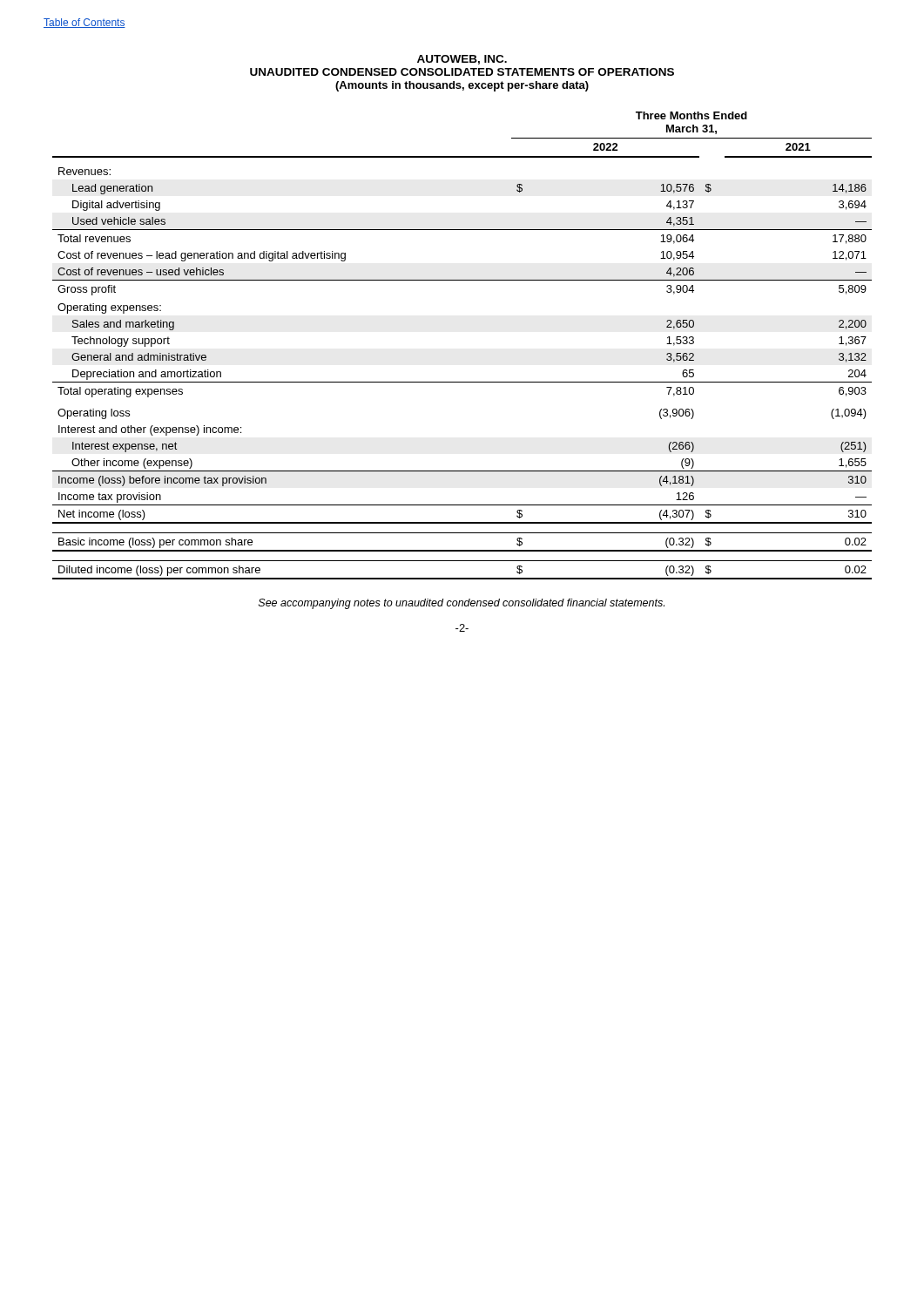Locate the block starting "AUTOWEB, INC. UNAUDITED CONDENSED CONSOLIDATED"
The height and width of the screenshot is (1307, 924).
coord(462,72)
